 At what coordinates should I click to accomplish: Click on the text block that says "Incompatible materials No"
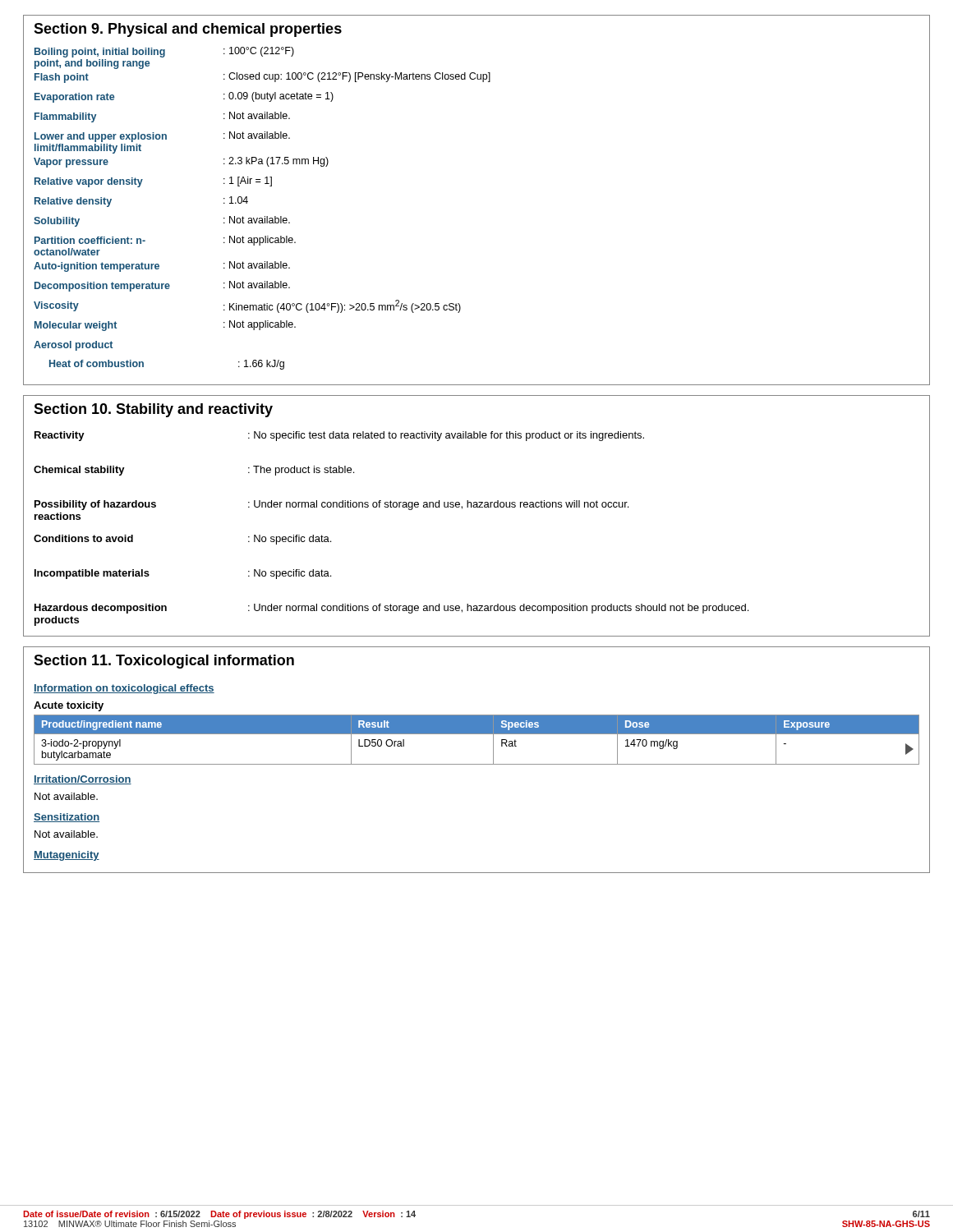pyautogui.click(x=92, y=574)
